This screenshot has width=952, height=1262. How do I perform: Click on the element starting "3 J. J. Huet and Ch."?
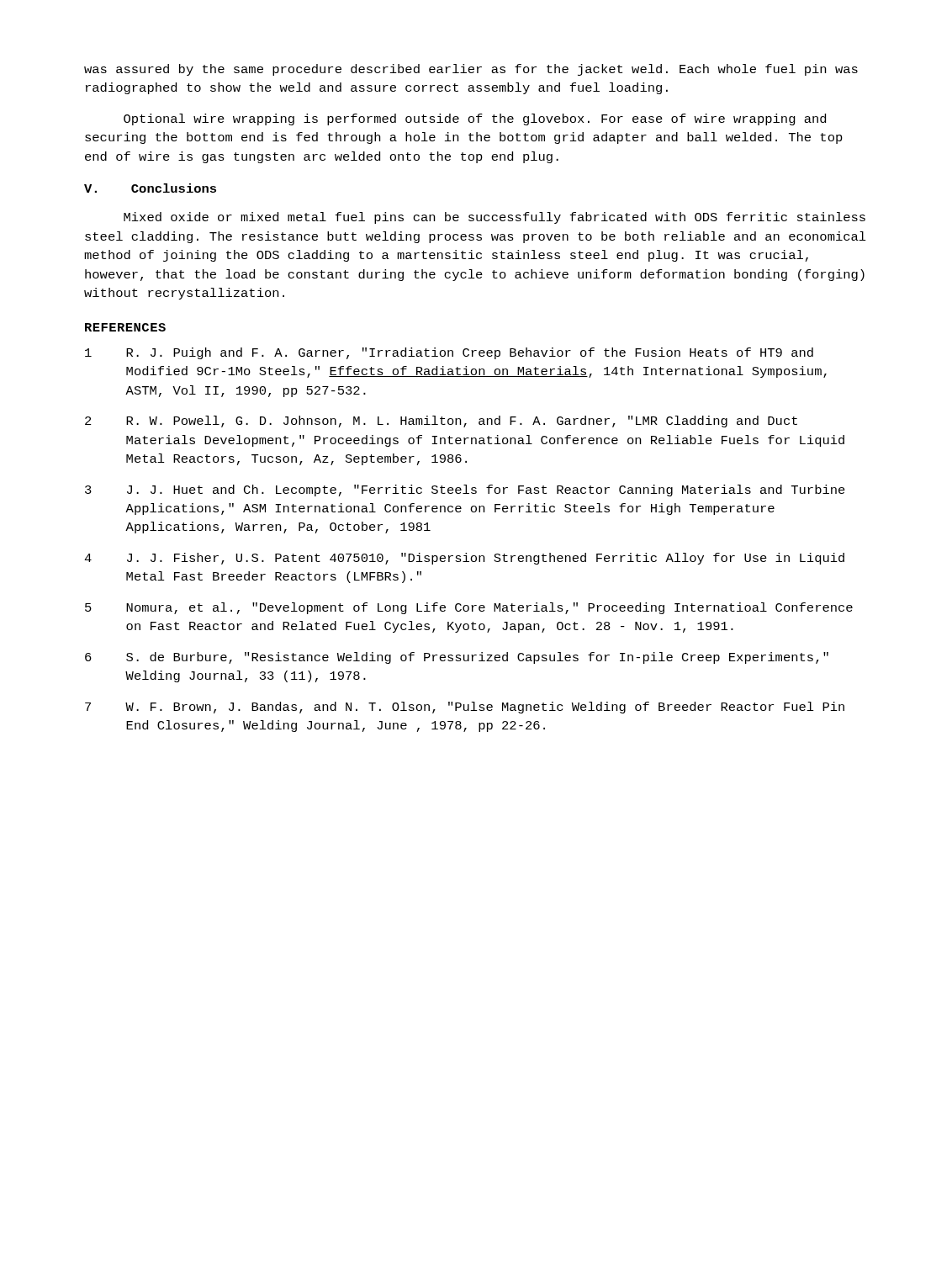476,509
